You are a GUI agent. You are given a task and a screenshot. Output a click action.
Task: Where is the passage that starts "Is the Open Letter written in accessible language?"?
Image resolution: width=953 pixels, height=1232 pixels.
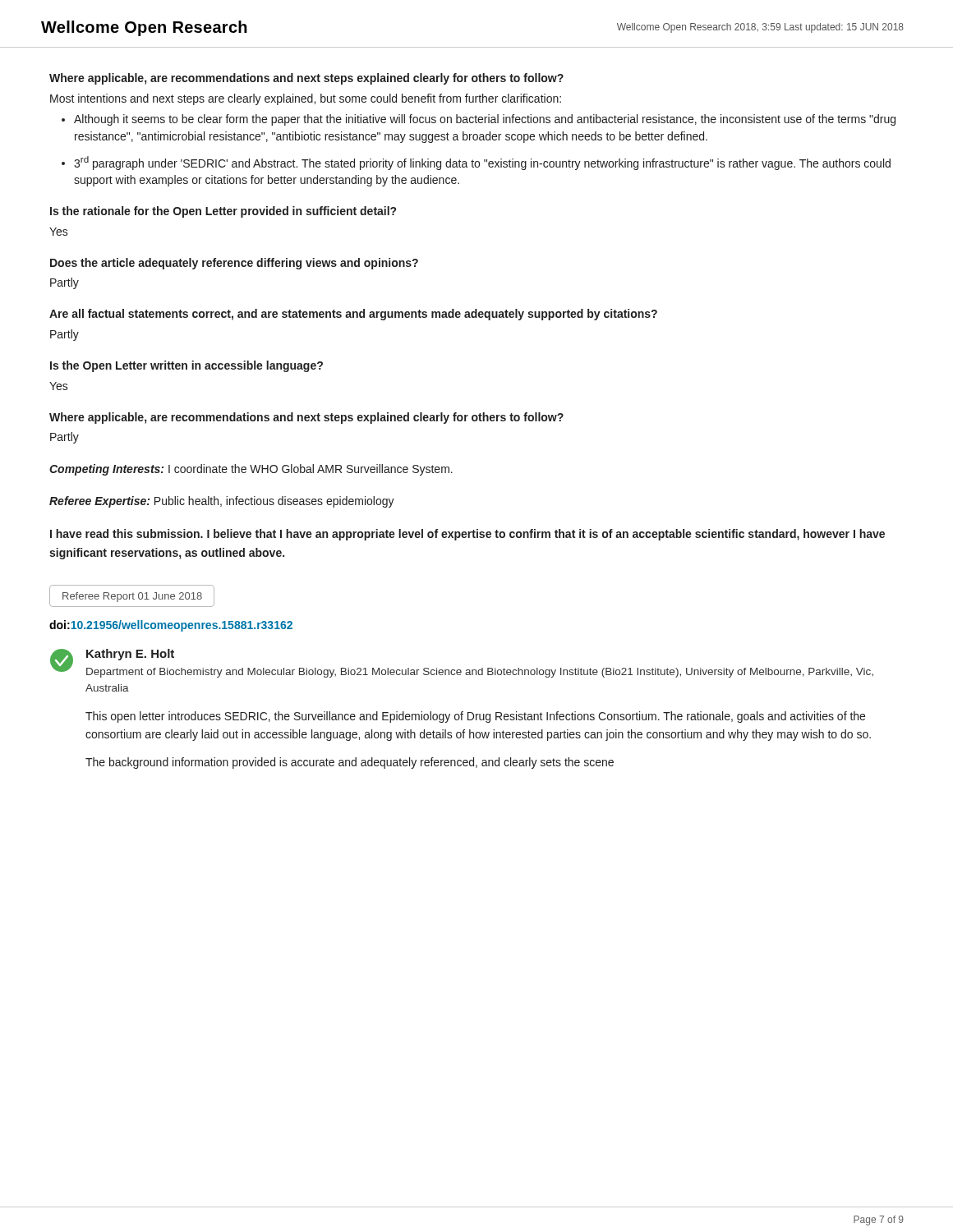(x=186, y=366)
